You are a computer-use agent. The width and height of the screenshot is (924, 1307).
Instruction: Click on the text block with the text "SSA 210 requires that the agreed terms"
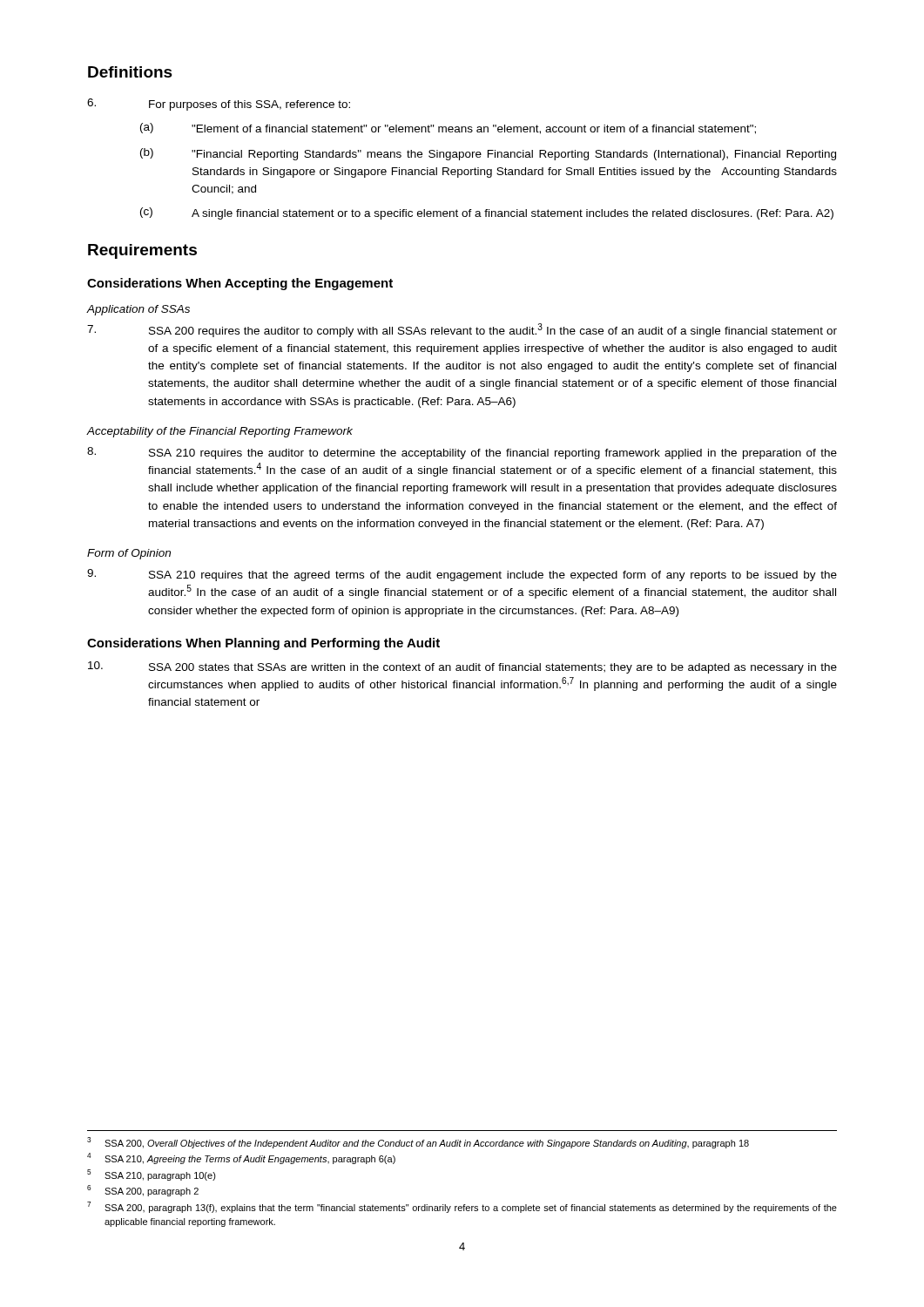click(462, 593)
